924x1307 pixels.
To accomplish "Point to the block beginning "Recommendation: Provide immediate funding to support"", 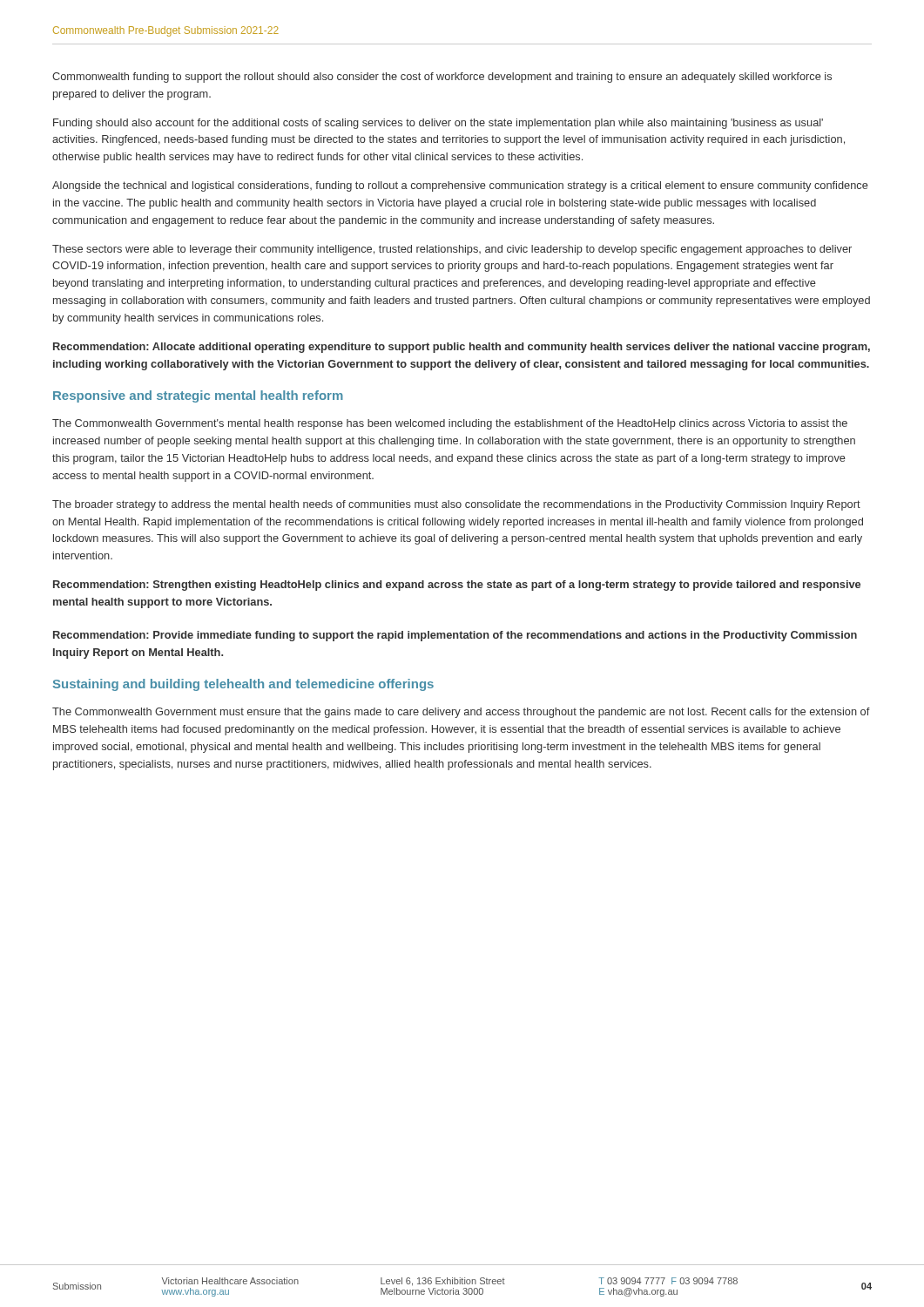I will (455, 643).
